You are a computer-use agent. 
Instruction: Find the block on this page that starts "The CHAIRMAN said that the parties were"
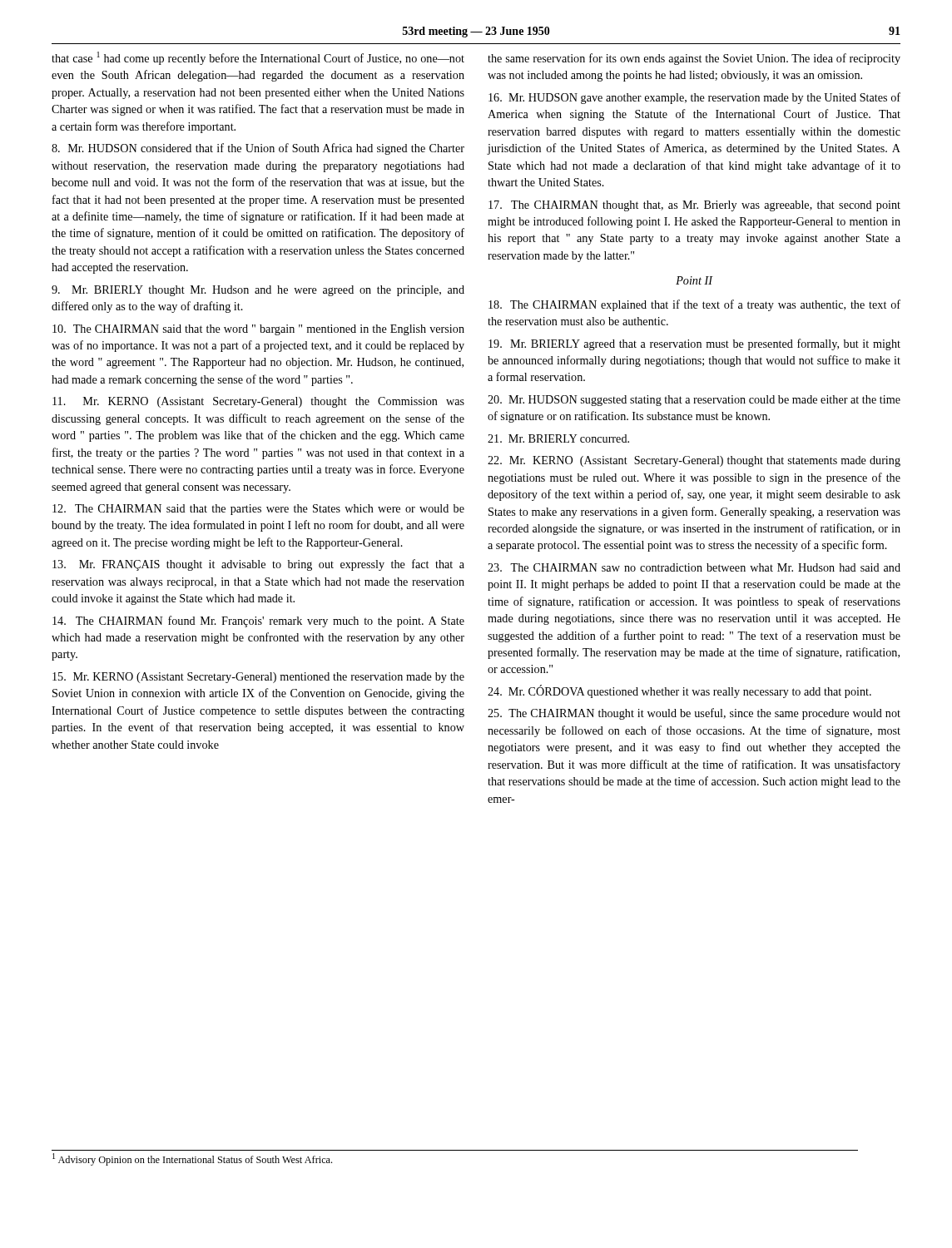point(258,525)
